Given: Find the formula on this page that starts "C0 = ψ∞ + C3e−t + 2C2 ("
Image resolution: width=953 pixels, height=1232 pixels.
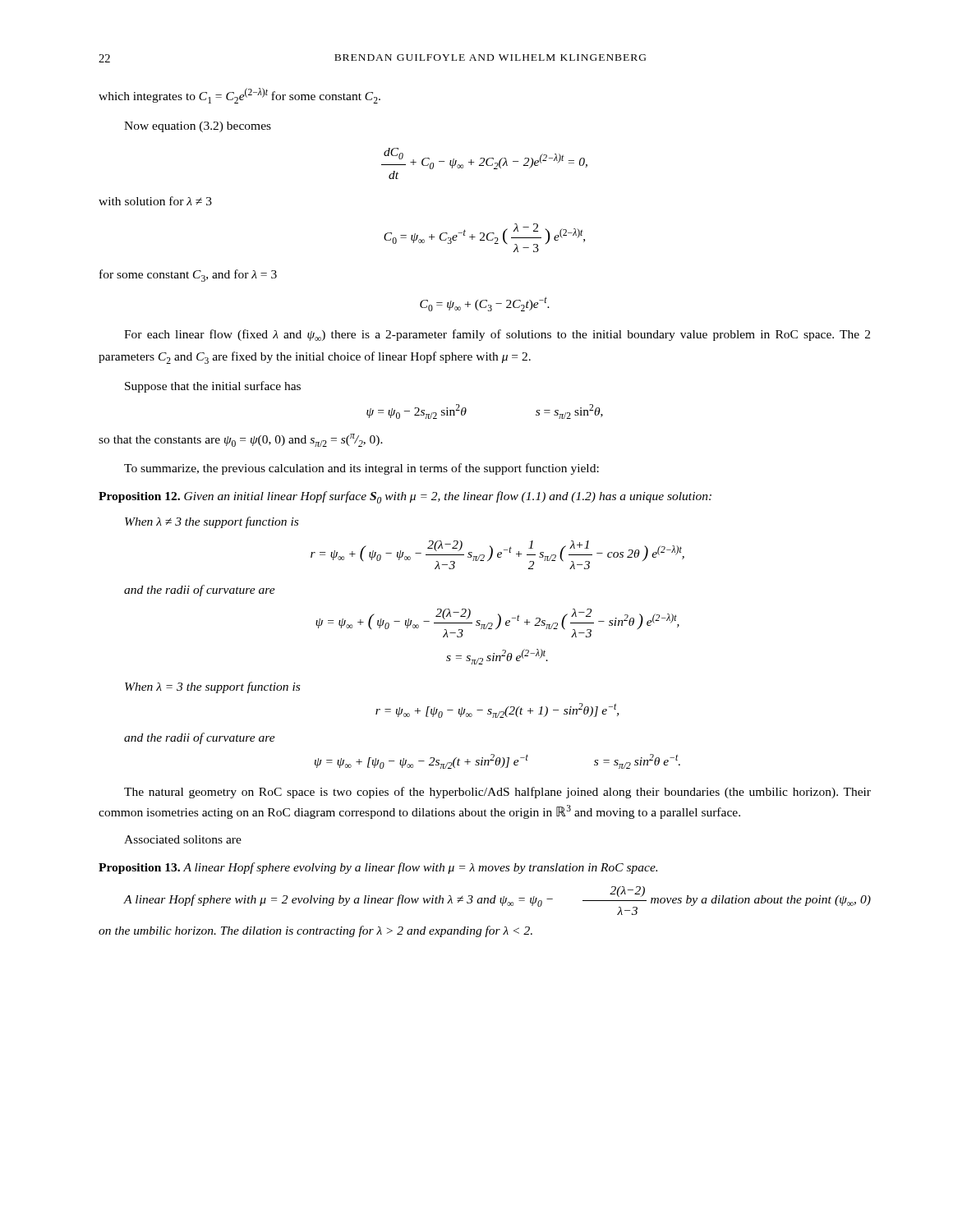Looking at the screenshot, I should 485,238.
